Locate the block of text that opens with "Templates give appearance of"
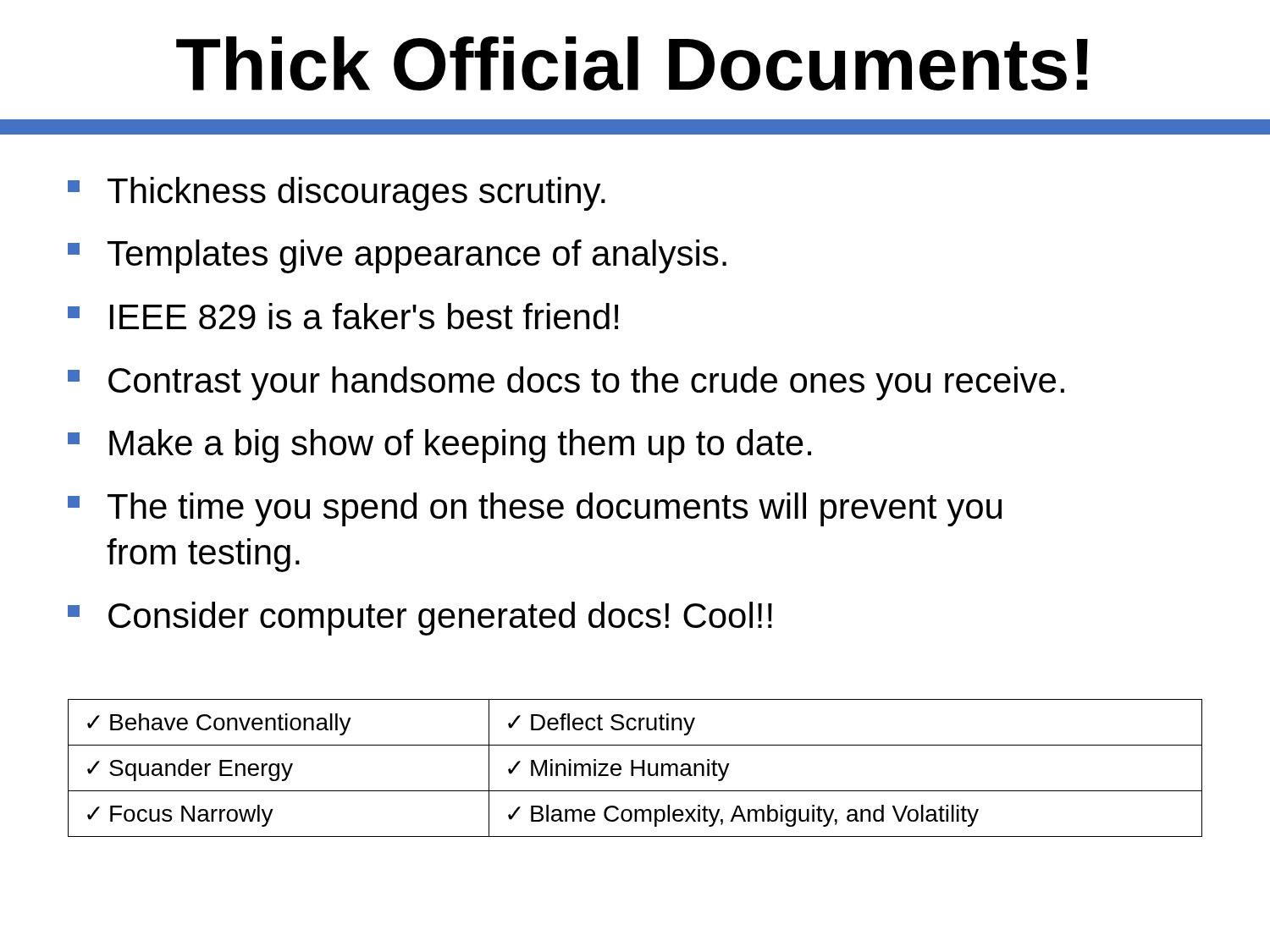Screen dimensions: 952x1270 pos(399,254)
